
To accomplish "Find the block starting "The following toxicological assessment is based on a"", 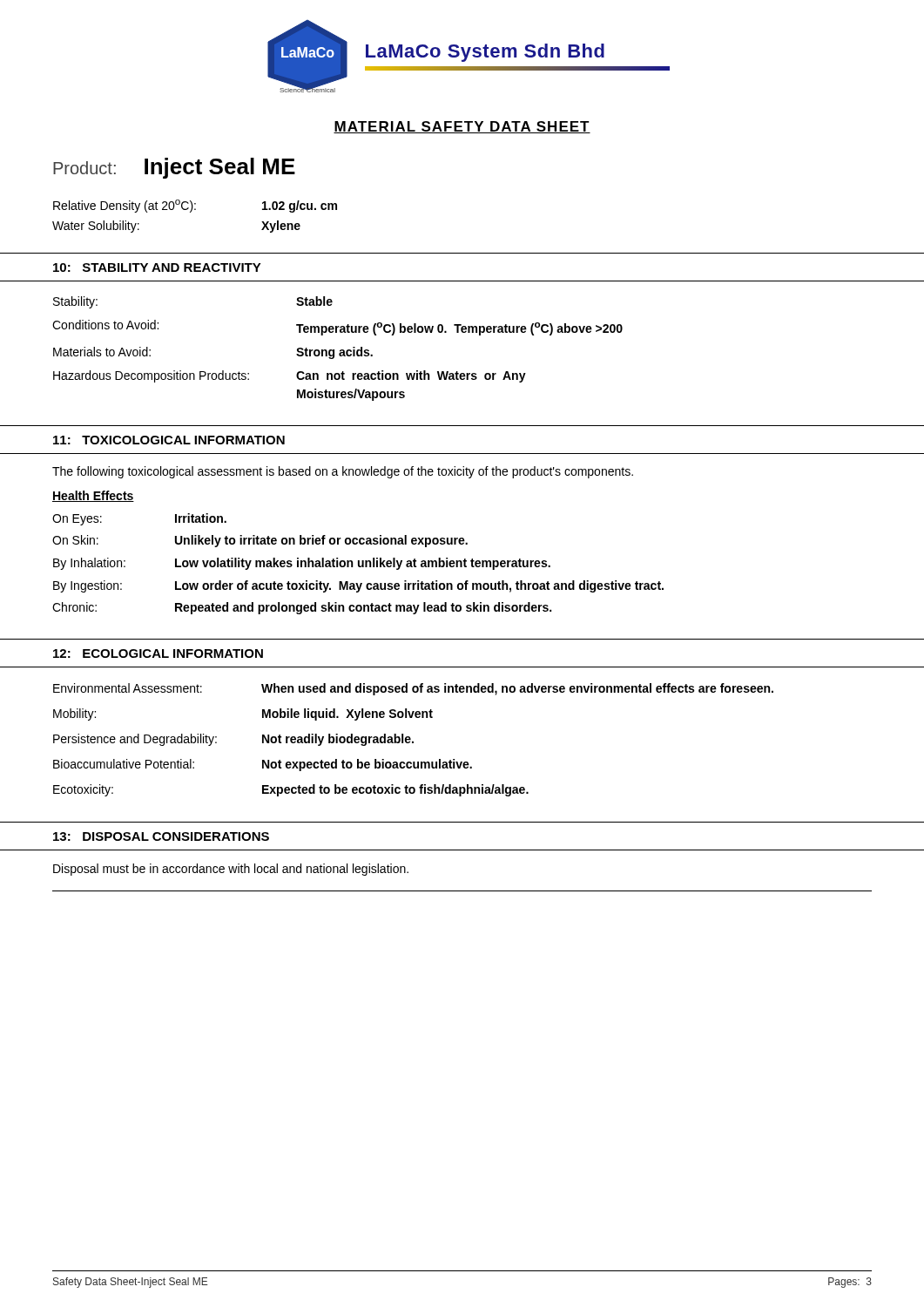I will point(343,471).
